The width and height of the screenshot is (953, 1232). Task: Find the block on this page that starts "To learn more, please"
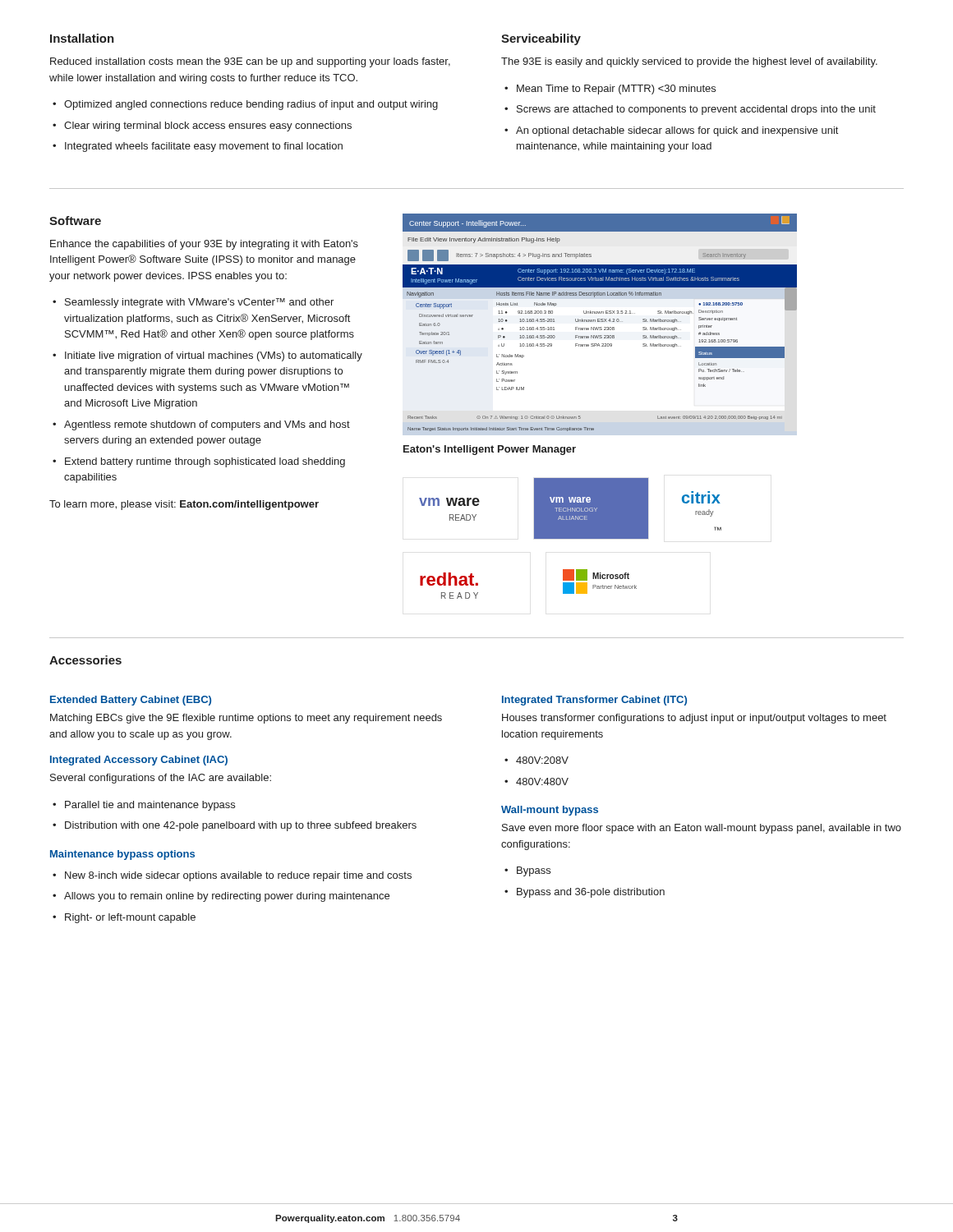click(x=209, y=504)
